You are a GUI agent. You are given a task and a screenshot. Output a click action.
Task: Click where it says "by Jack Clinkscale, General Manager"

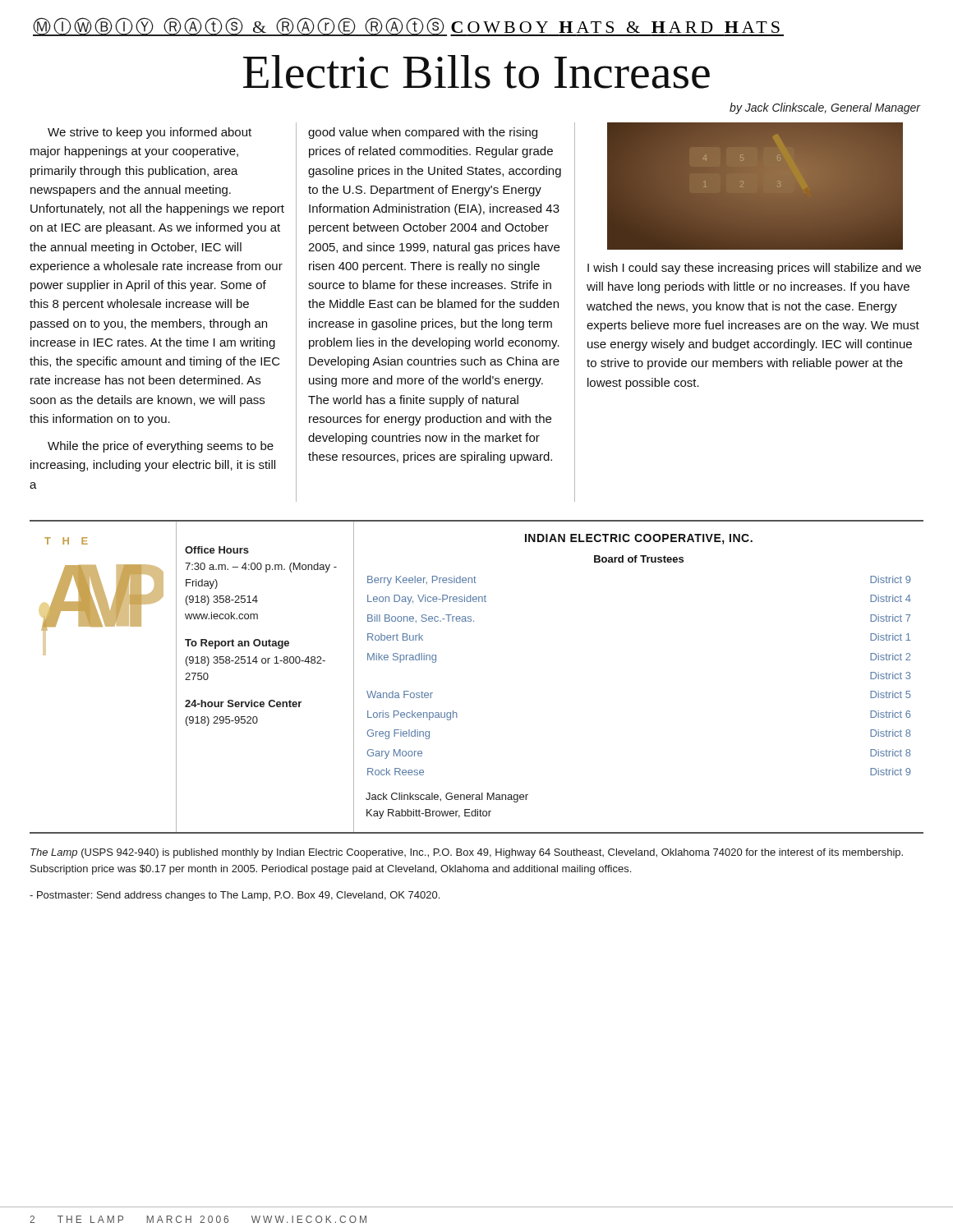825,108
